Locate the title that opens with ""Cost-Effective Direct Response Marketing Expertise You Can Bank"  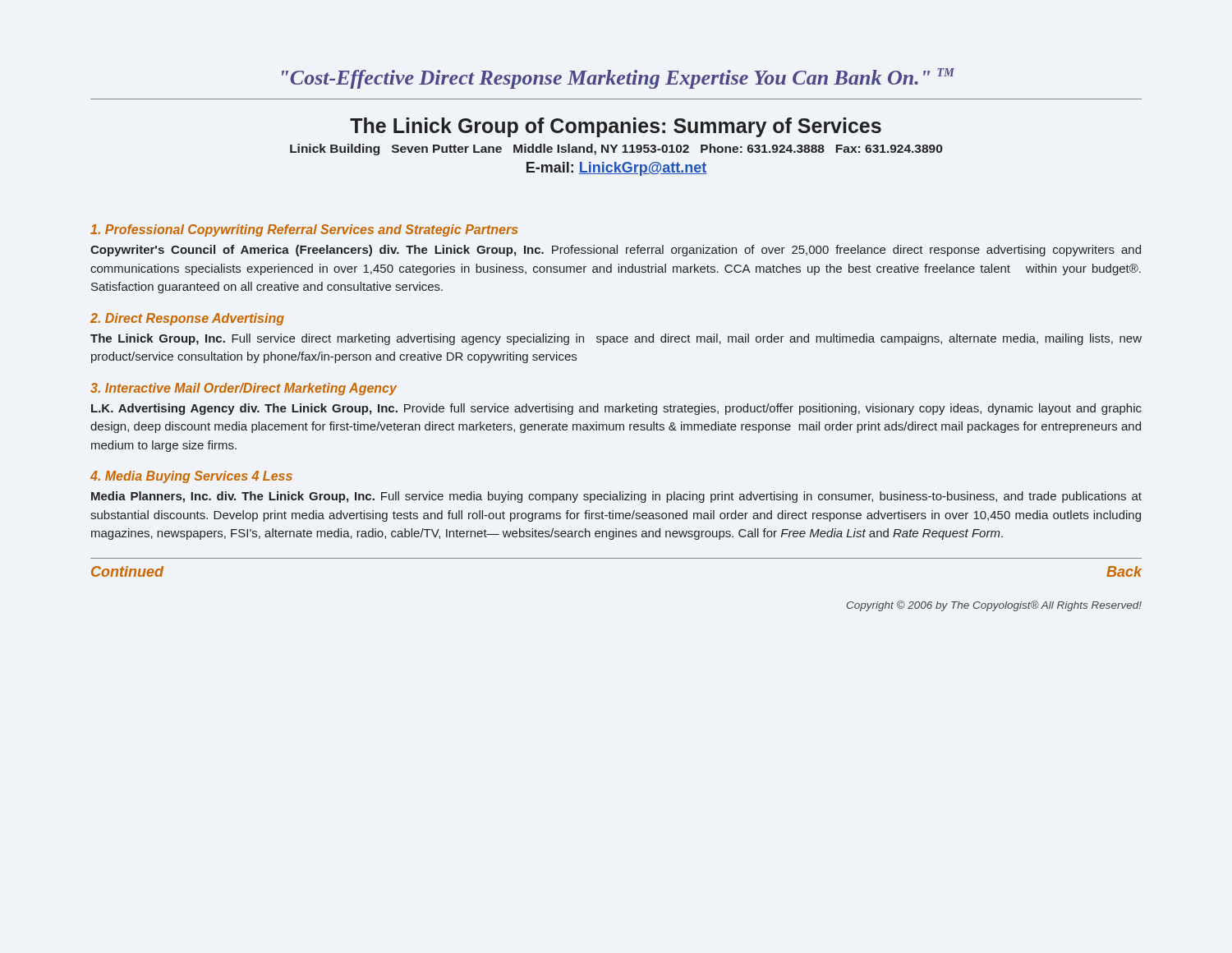(x=616, y=78)
